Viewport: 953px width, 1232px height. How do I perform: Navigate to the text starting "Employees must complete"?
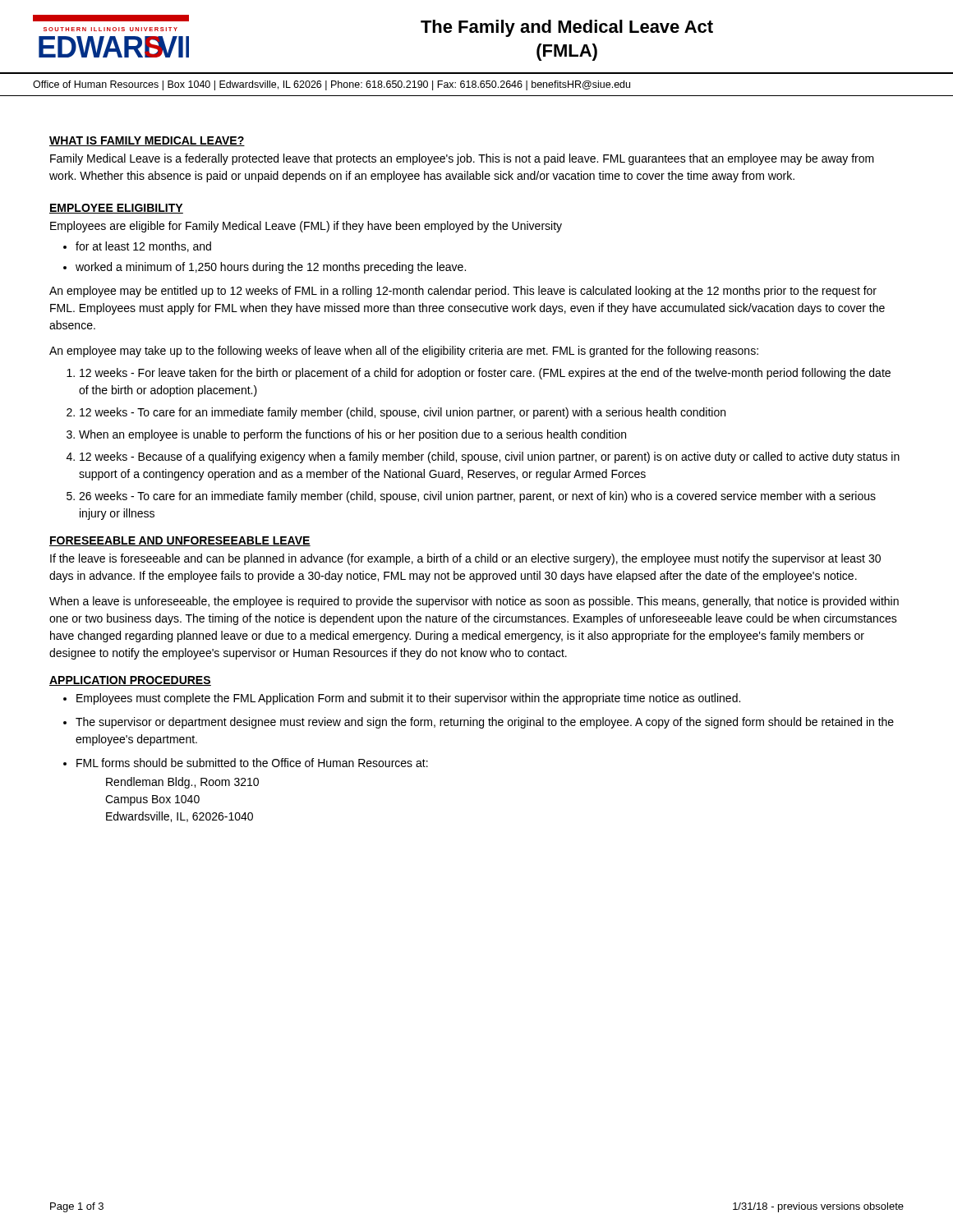pyautogui.click(x=408, y=698)
